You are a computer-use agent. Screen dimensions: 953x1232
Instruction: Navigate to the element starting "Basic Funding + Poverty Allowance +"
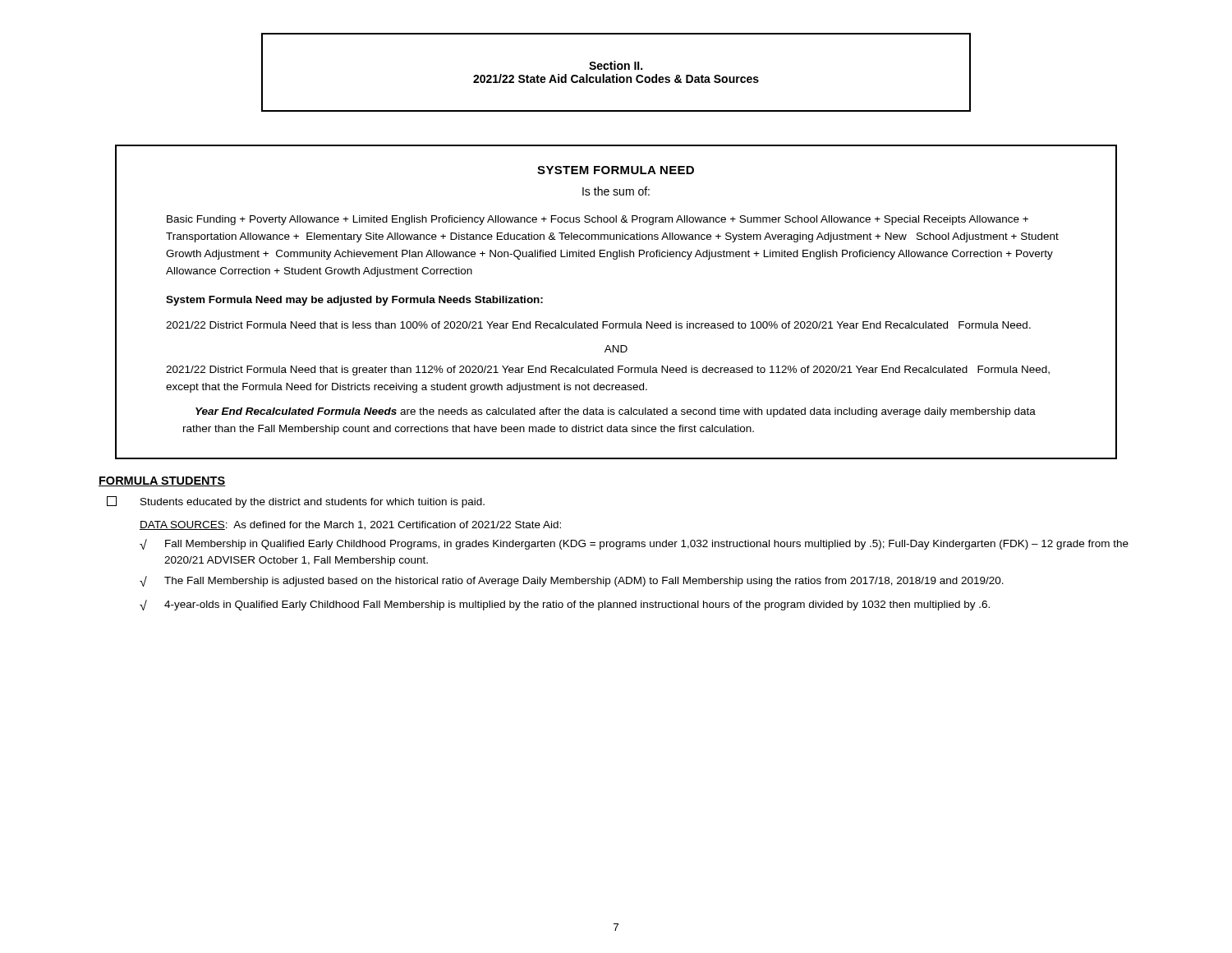pos(612,245)
